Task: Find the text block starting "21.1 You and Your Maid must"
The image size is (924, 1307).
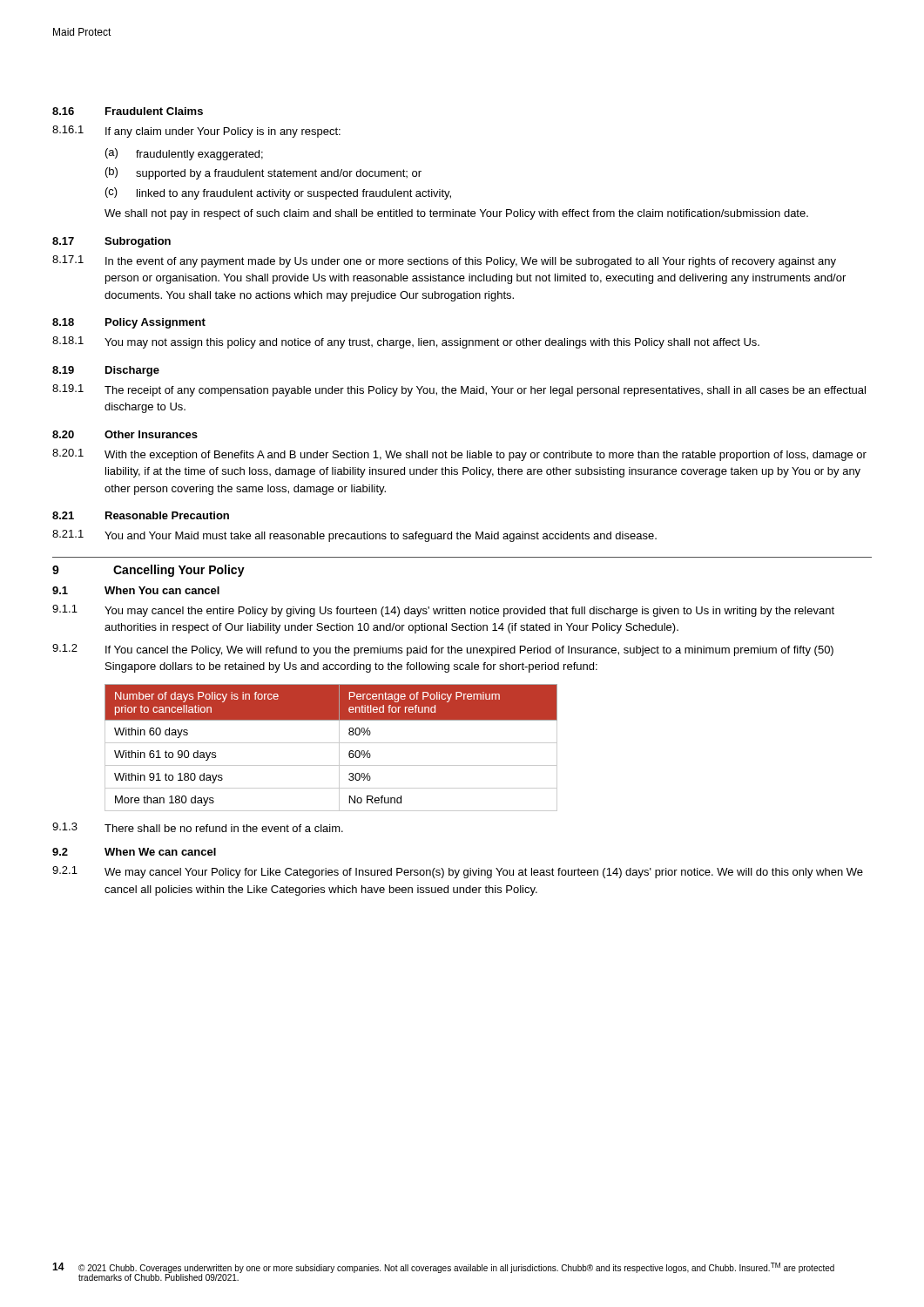Action: pos(462,536)
